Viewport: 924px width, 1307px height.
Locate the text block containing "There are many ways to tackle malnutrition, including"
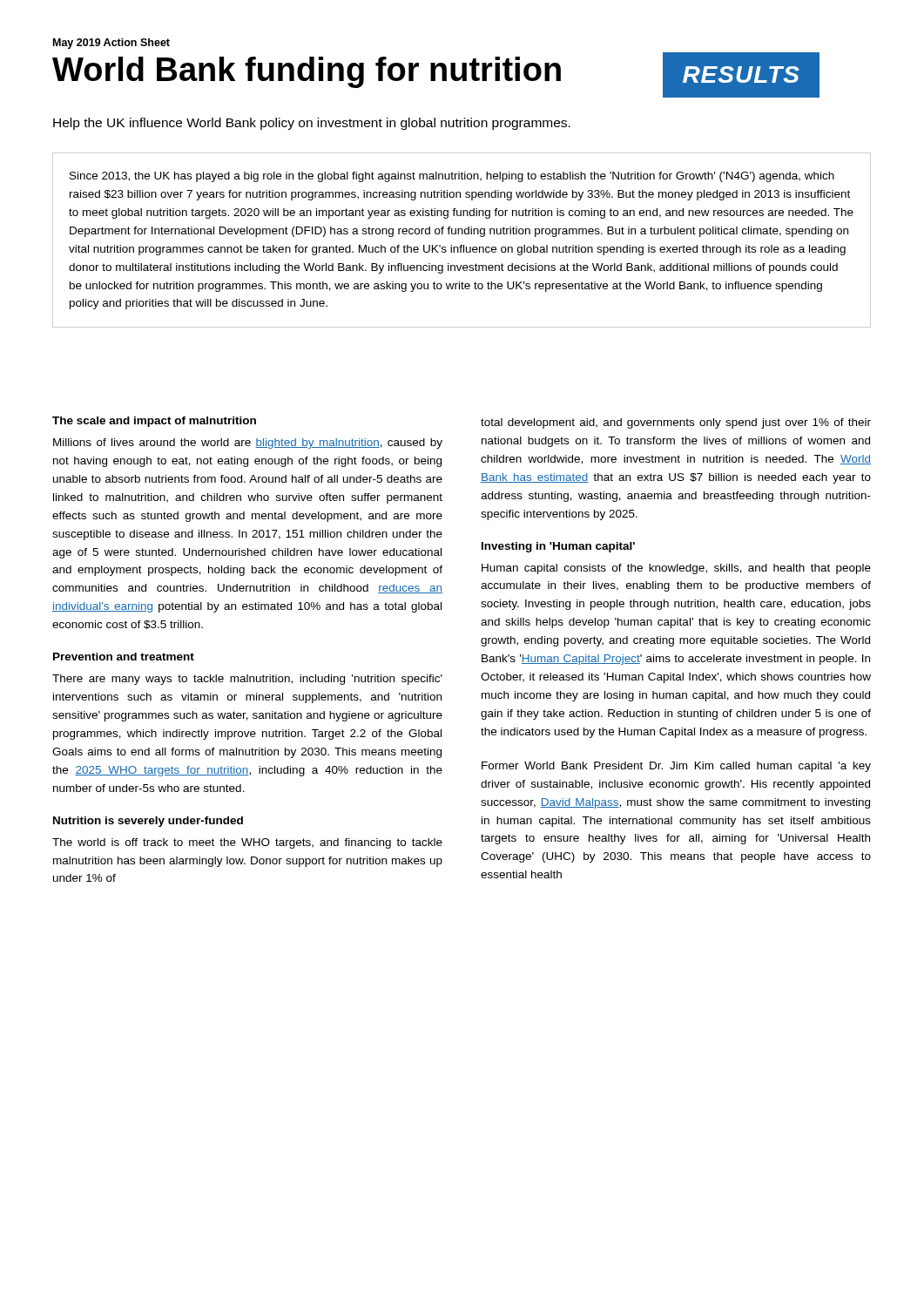coord(247,733)
